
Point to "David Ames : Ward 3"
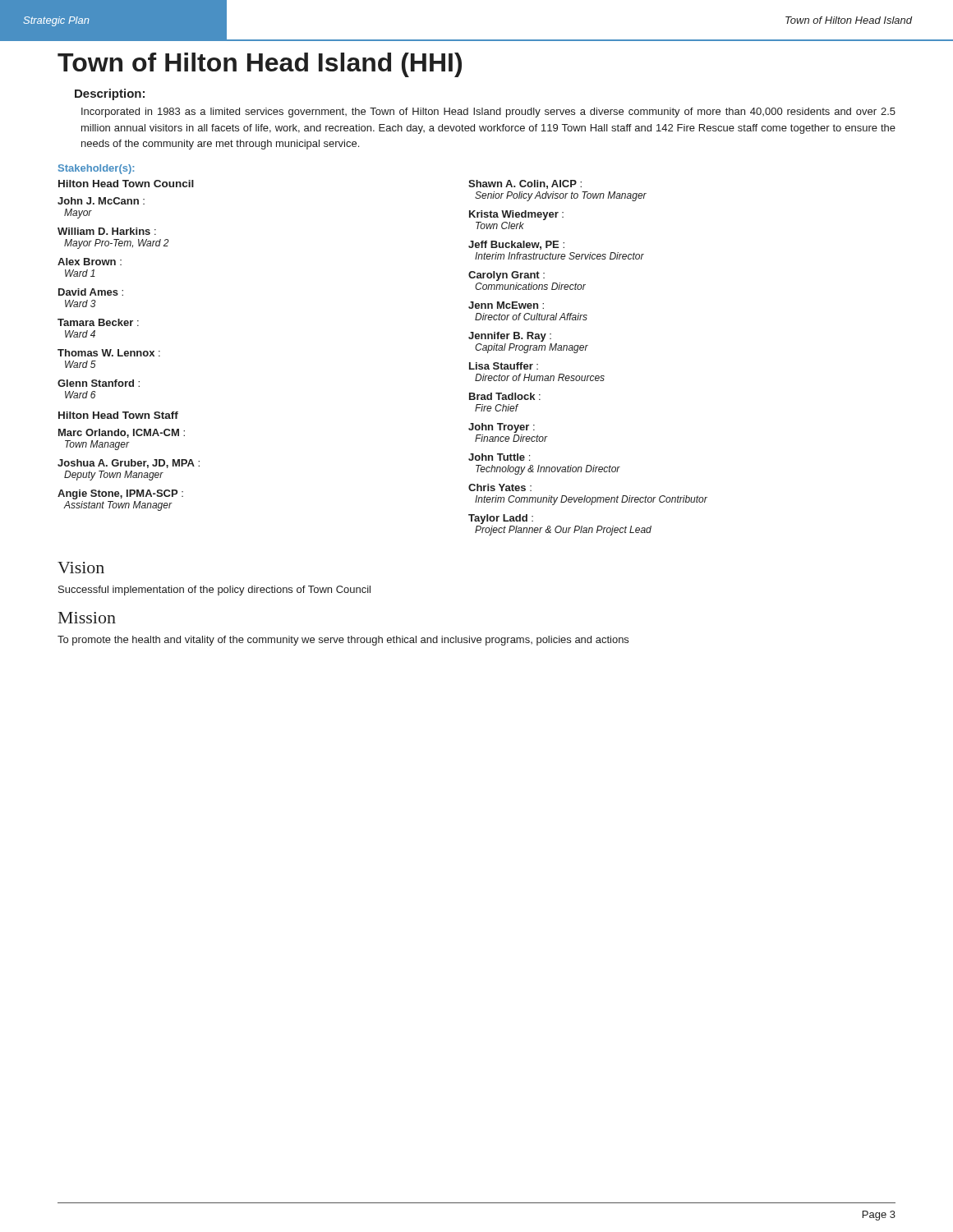pyautogui.click(x=91, y=292)
